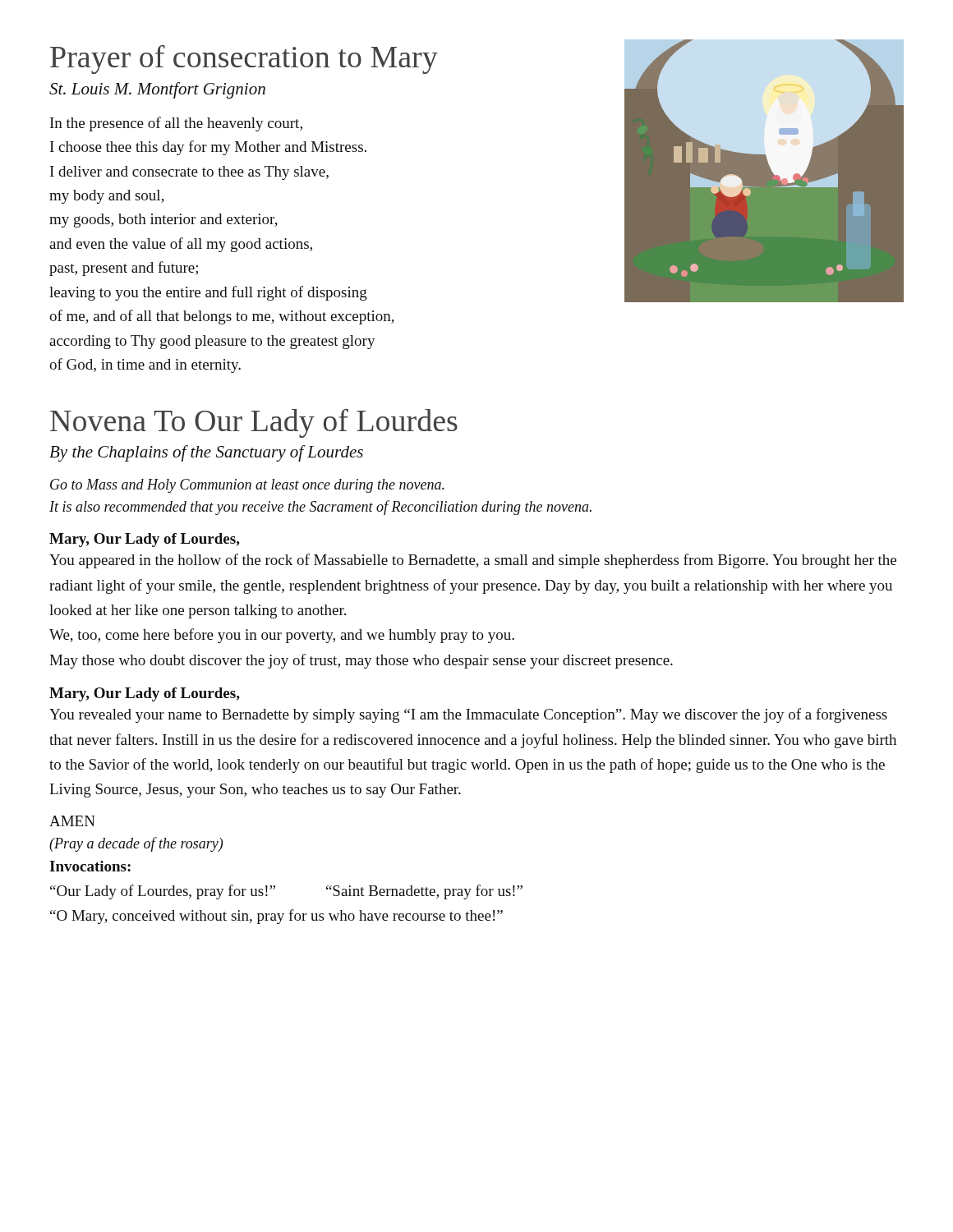Locate a illustration

pyautogui.click(x=764, y=173)
